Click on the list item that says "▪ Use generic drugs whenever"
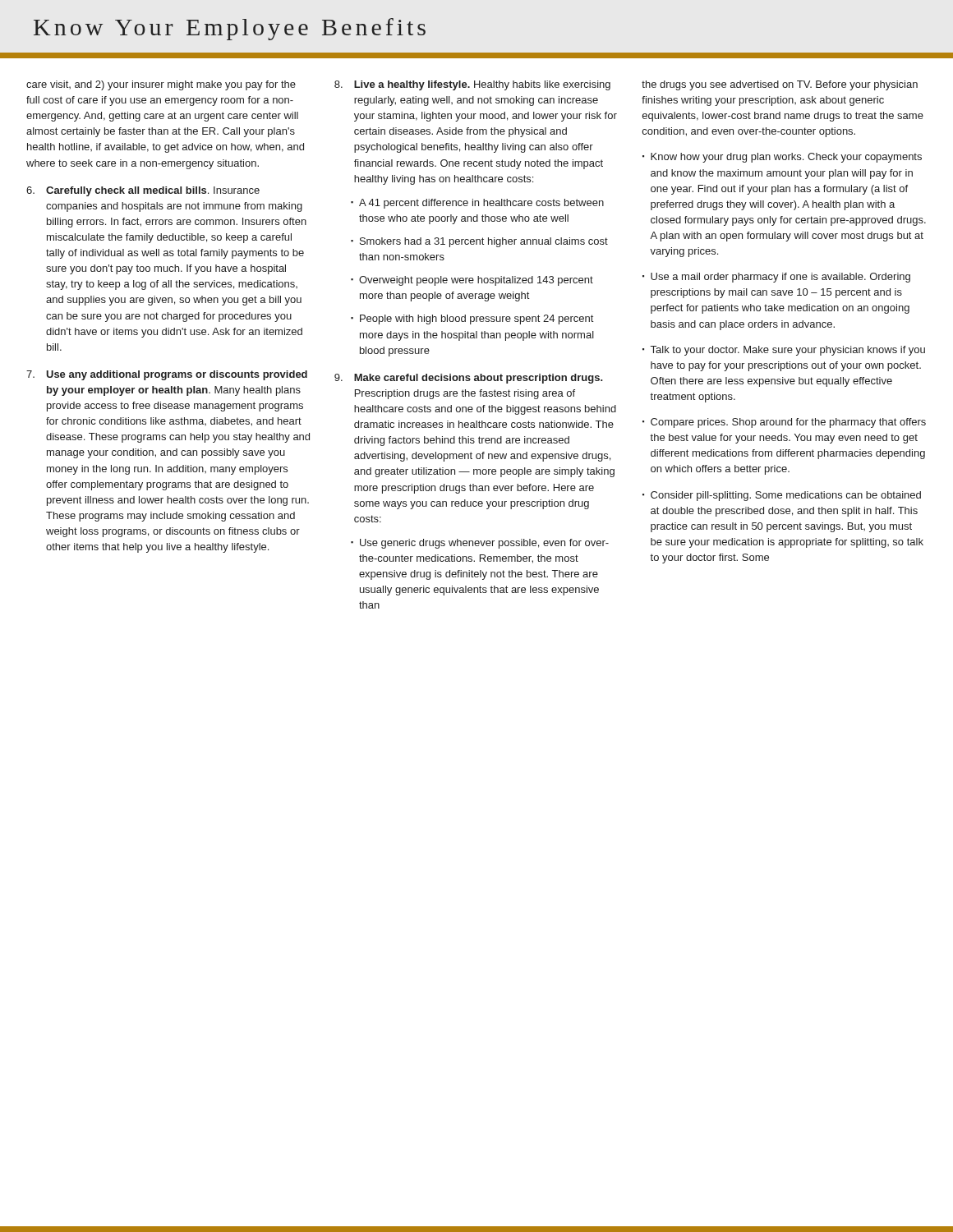 pos(485,574)
